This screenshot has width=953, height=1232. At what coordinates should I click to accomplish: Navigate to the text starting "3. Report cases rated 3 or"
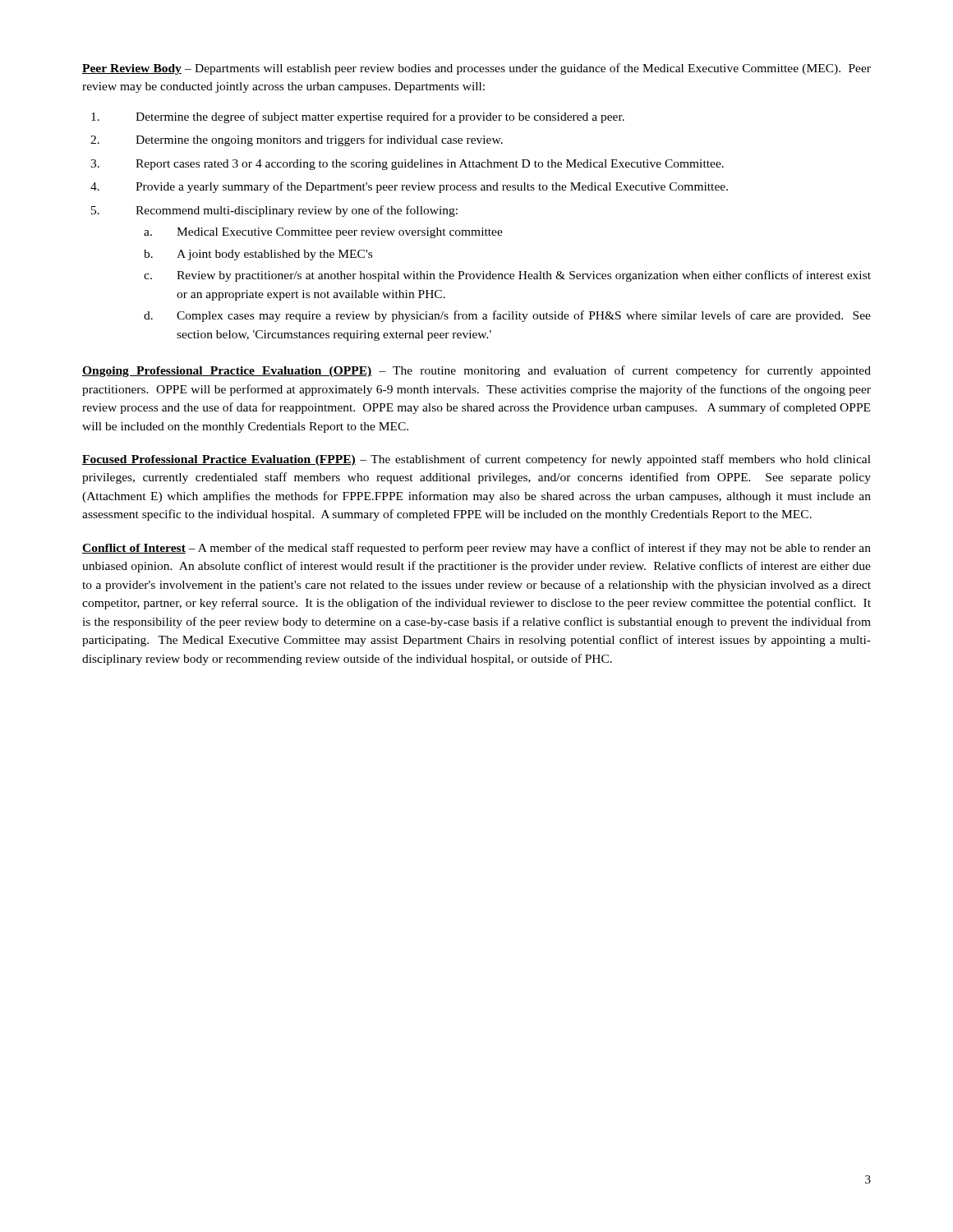coord(476,163)
